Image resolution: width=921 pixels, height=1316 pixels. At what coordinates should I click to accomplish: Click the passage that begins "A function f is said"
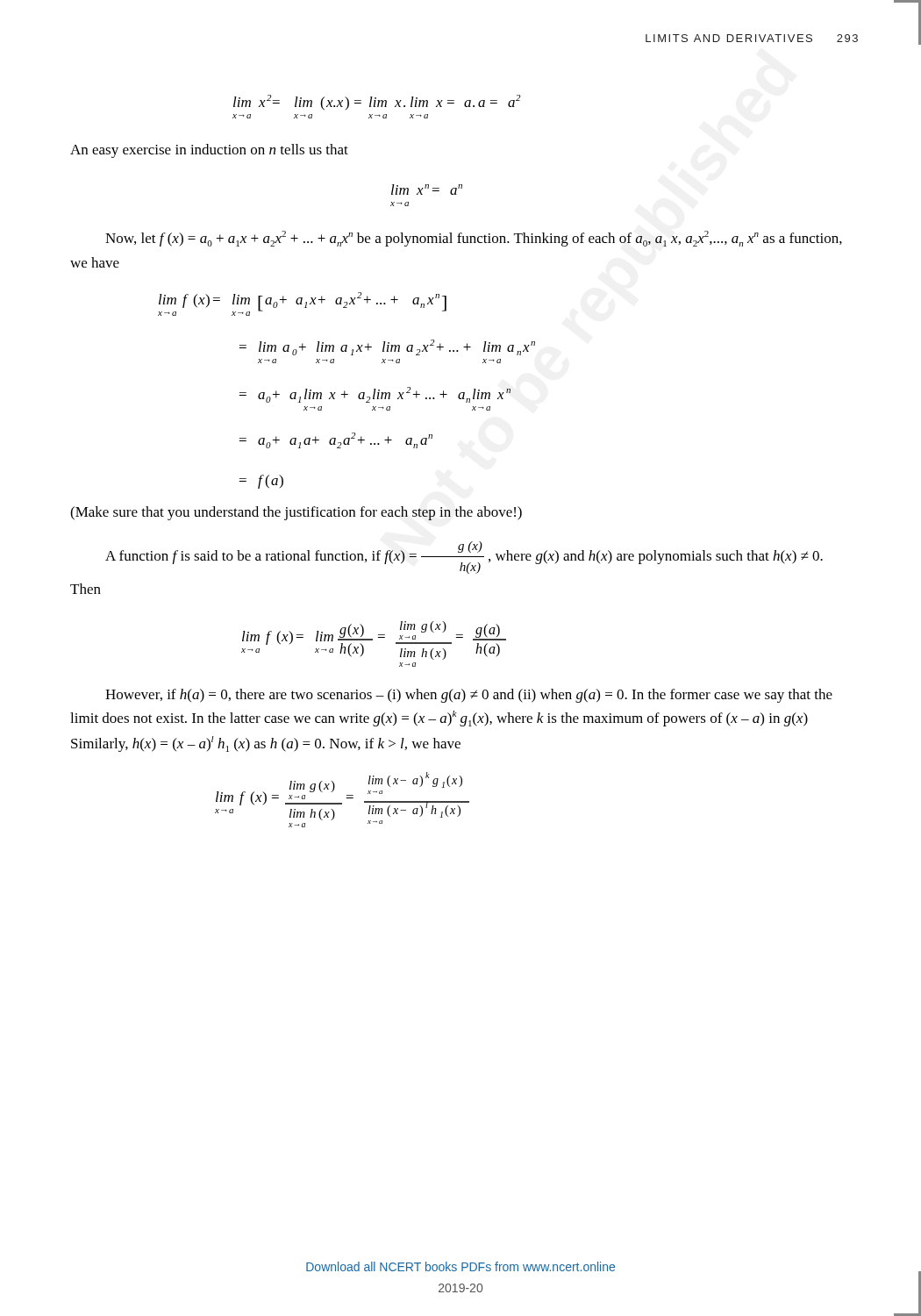pos(447,567)
